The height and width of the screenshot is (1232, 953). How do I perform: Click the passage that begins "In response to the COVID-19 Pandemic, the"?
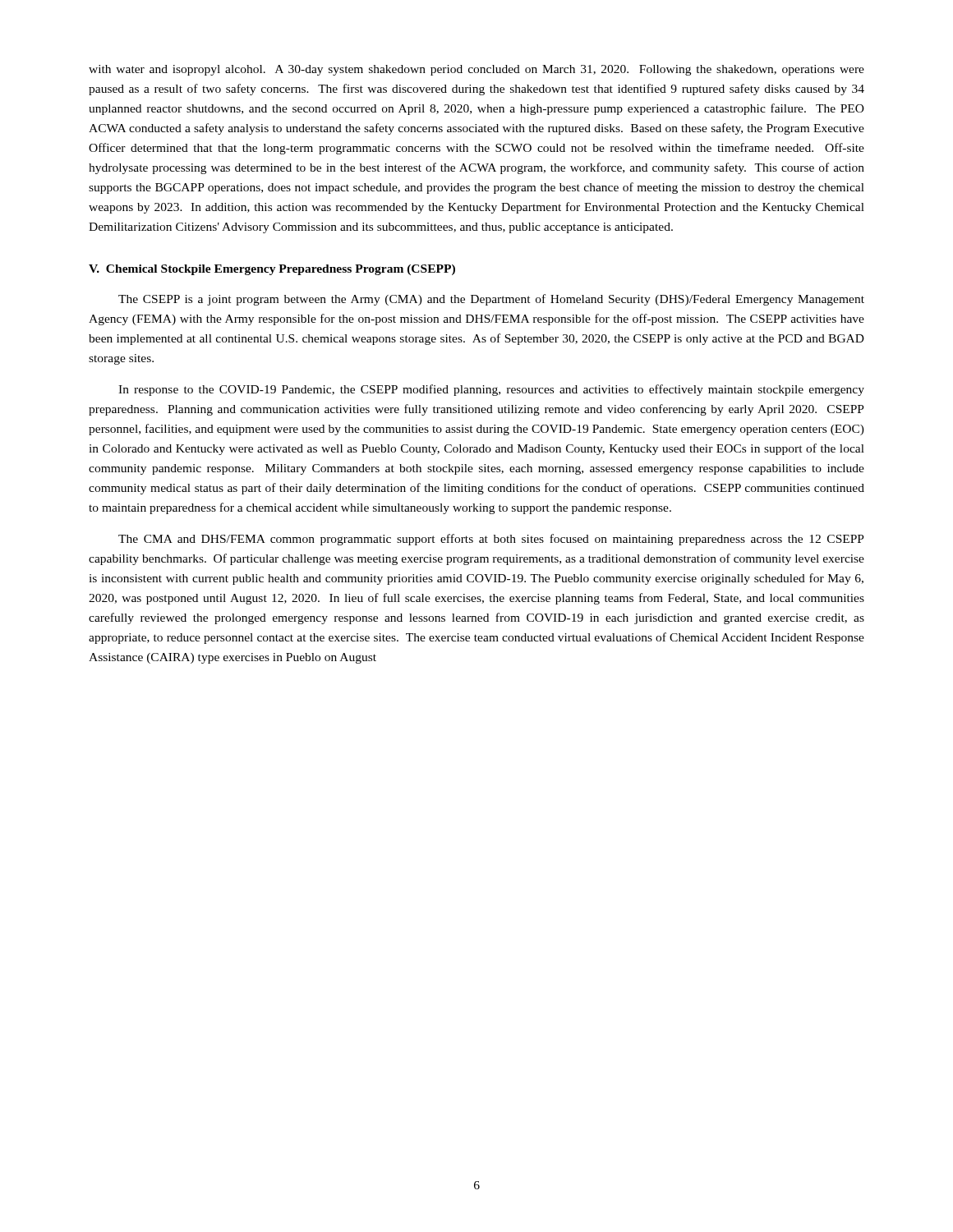476,448
